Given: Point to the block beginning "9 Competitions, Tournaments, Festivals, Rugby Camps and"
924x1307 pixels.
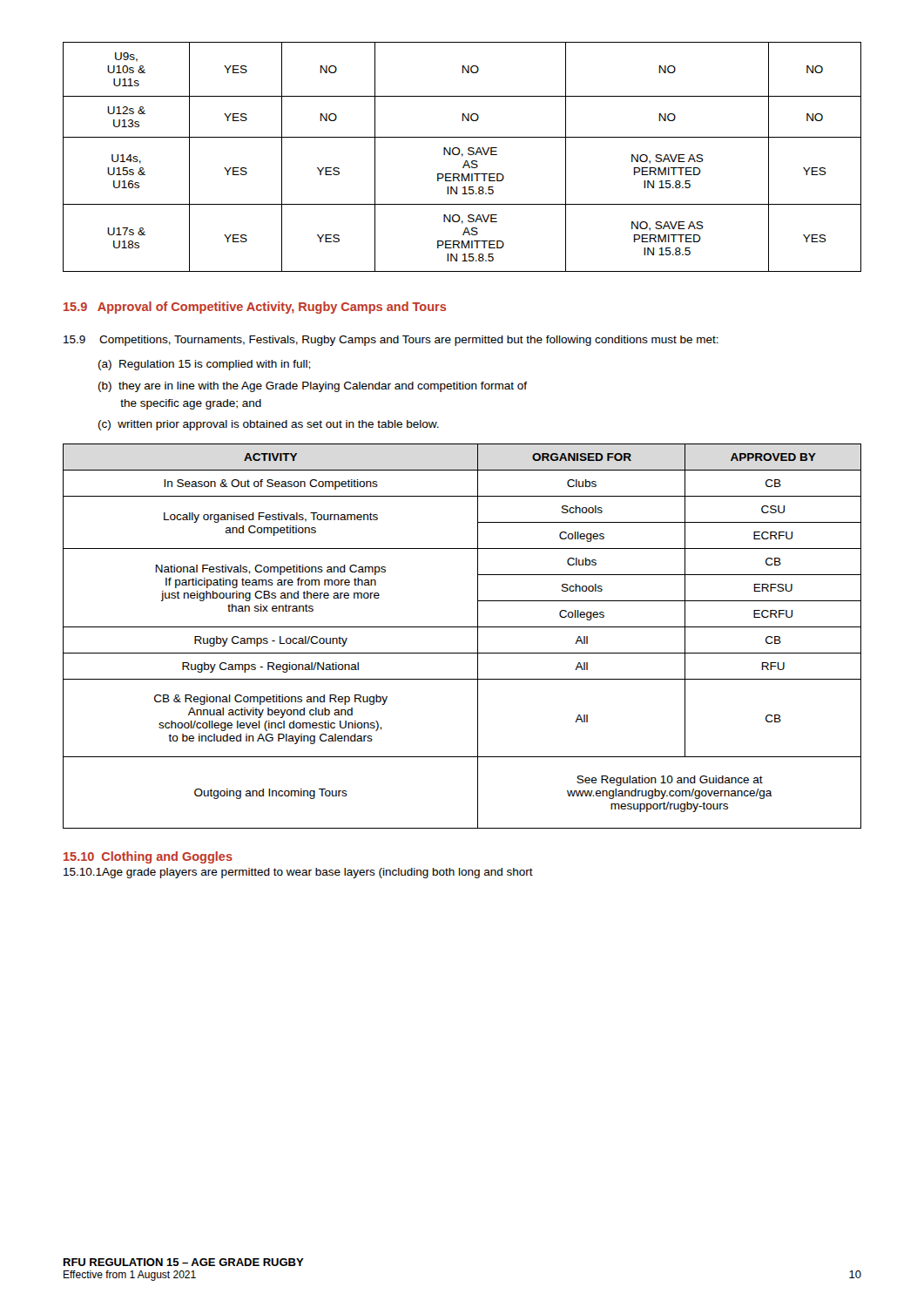Looking at the screenshot, I should click(391, 340).
